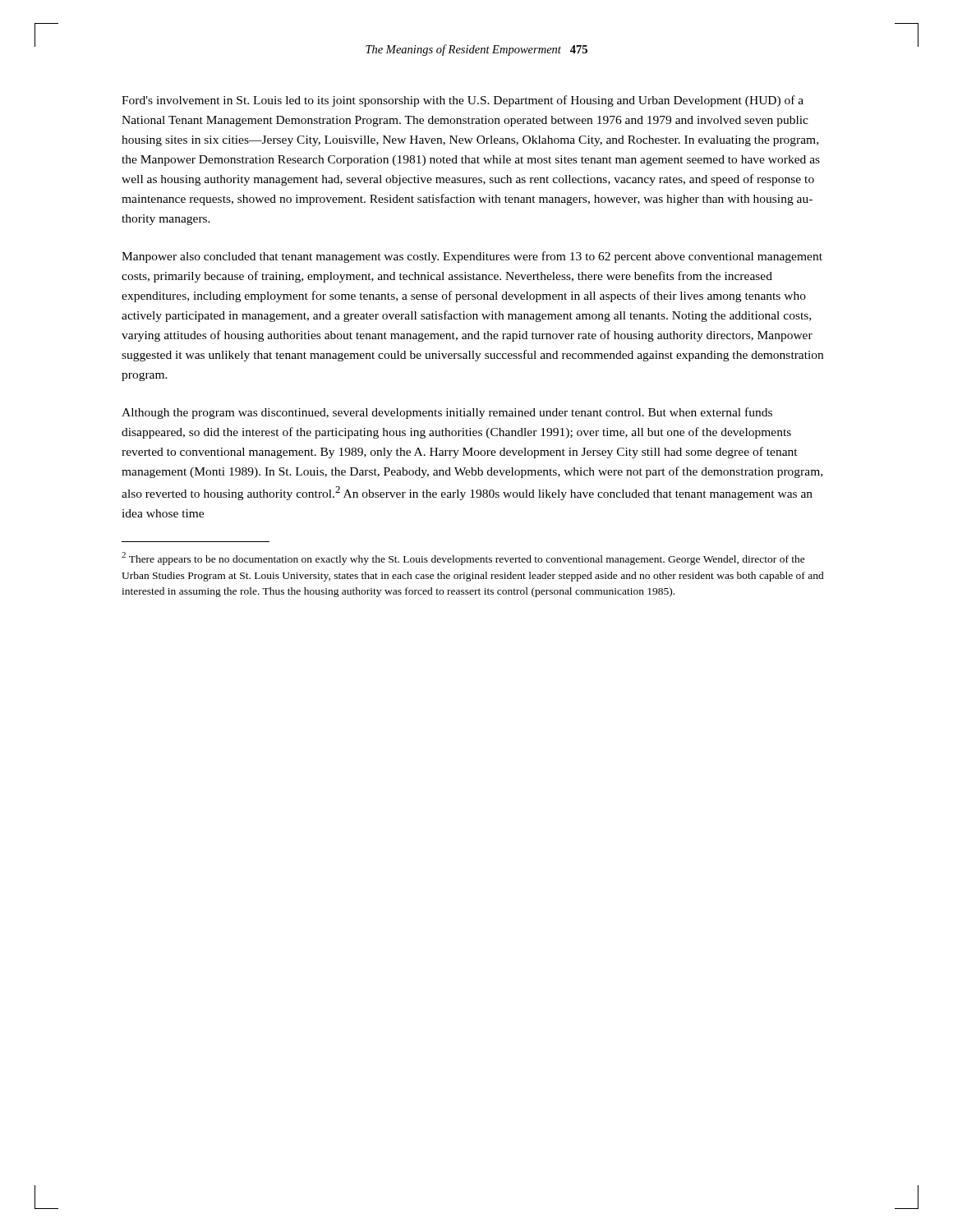Click the passage that begins "Manpower also concluded that tenant management"
Image resolution: width=953 pixels, height=1232 pixels.
coord(473,315)
